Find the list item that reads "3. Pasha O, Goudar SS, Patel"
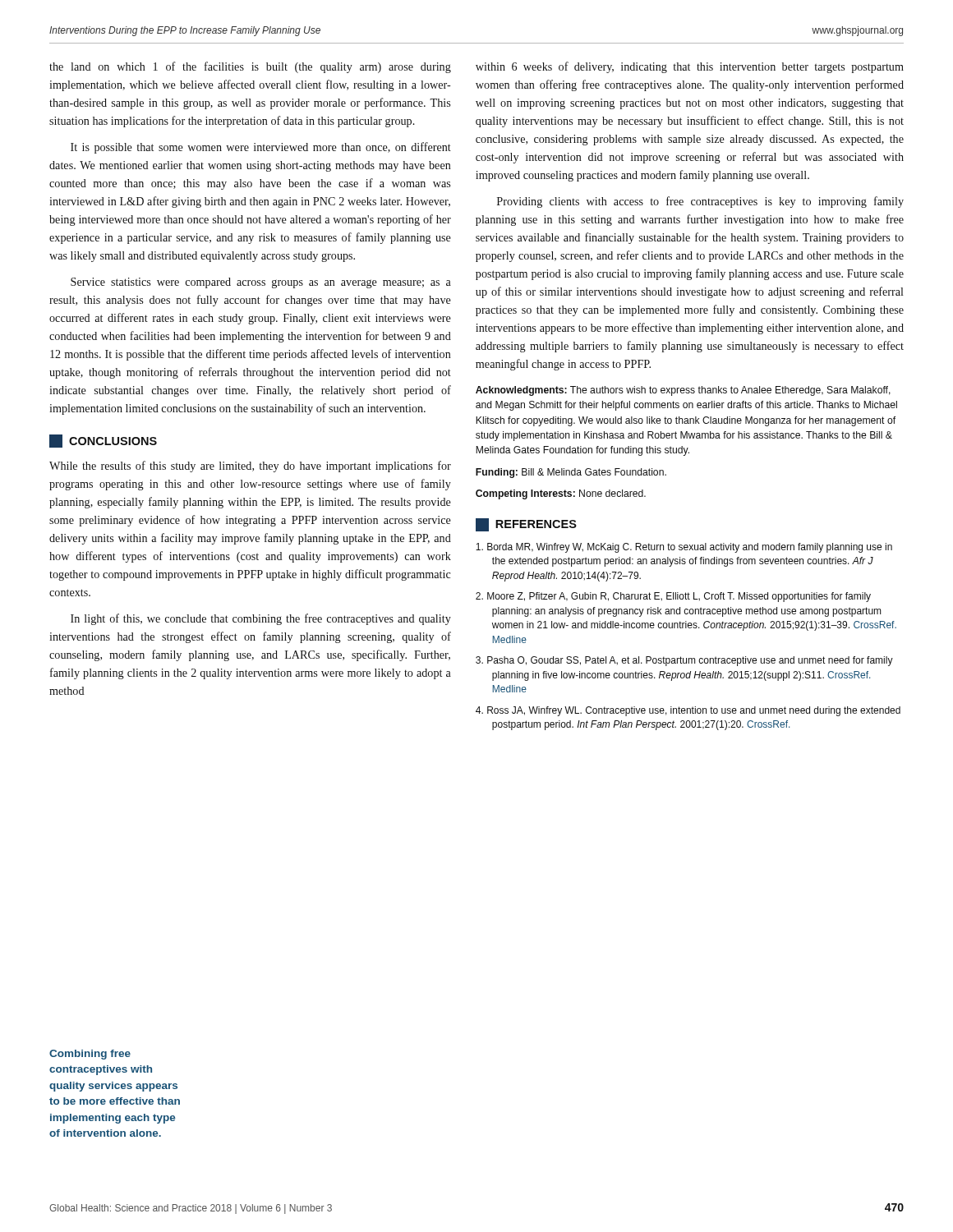The width and height of the screenshot is (953, 1232). (684, 675)
